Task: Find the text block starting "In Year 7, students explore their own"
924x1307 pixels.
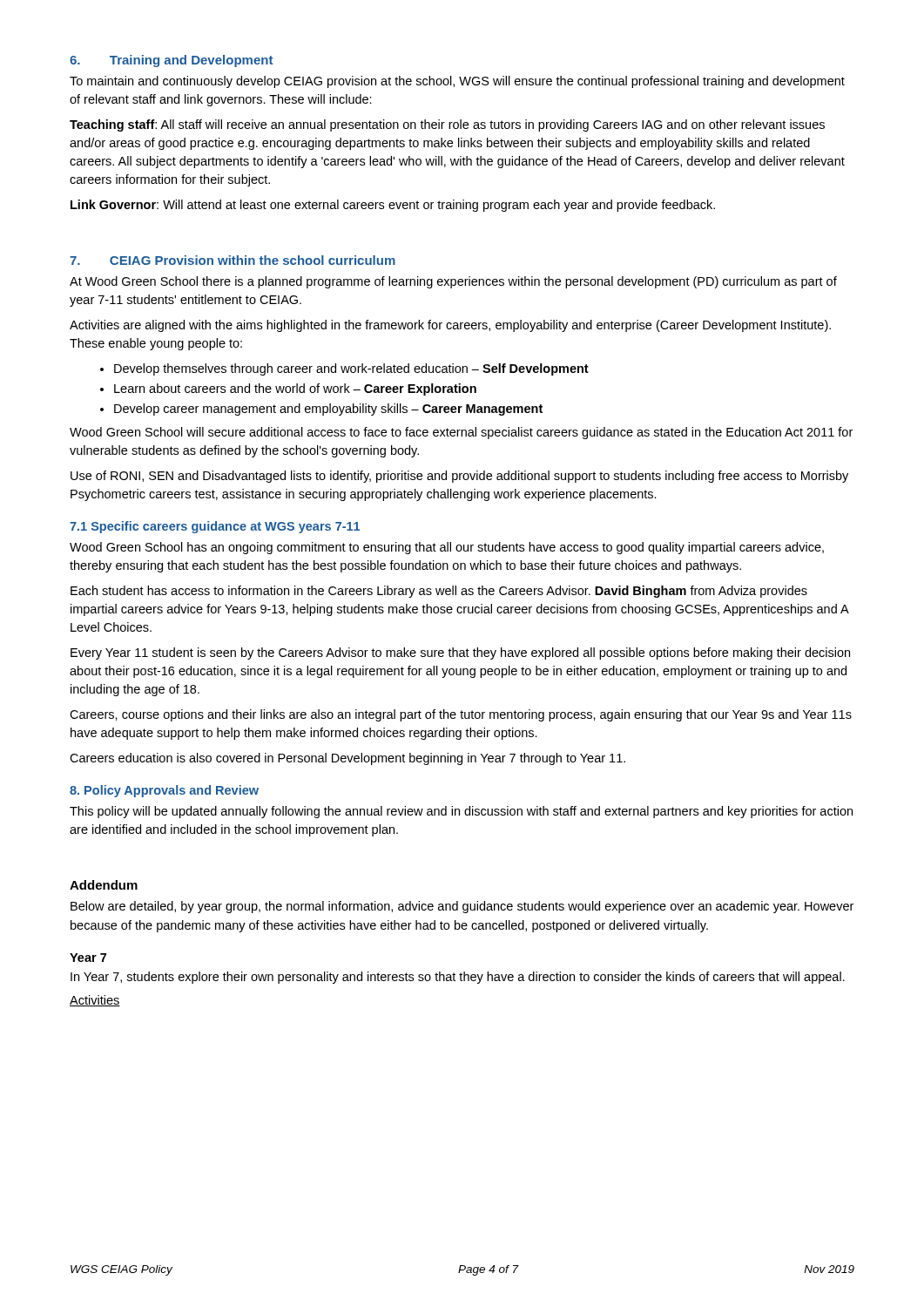Action: 462,977
